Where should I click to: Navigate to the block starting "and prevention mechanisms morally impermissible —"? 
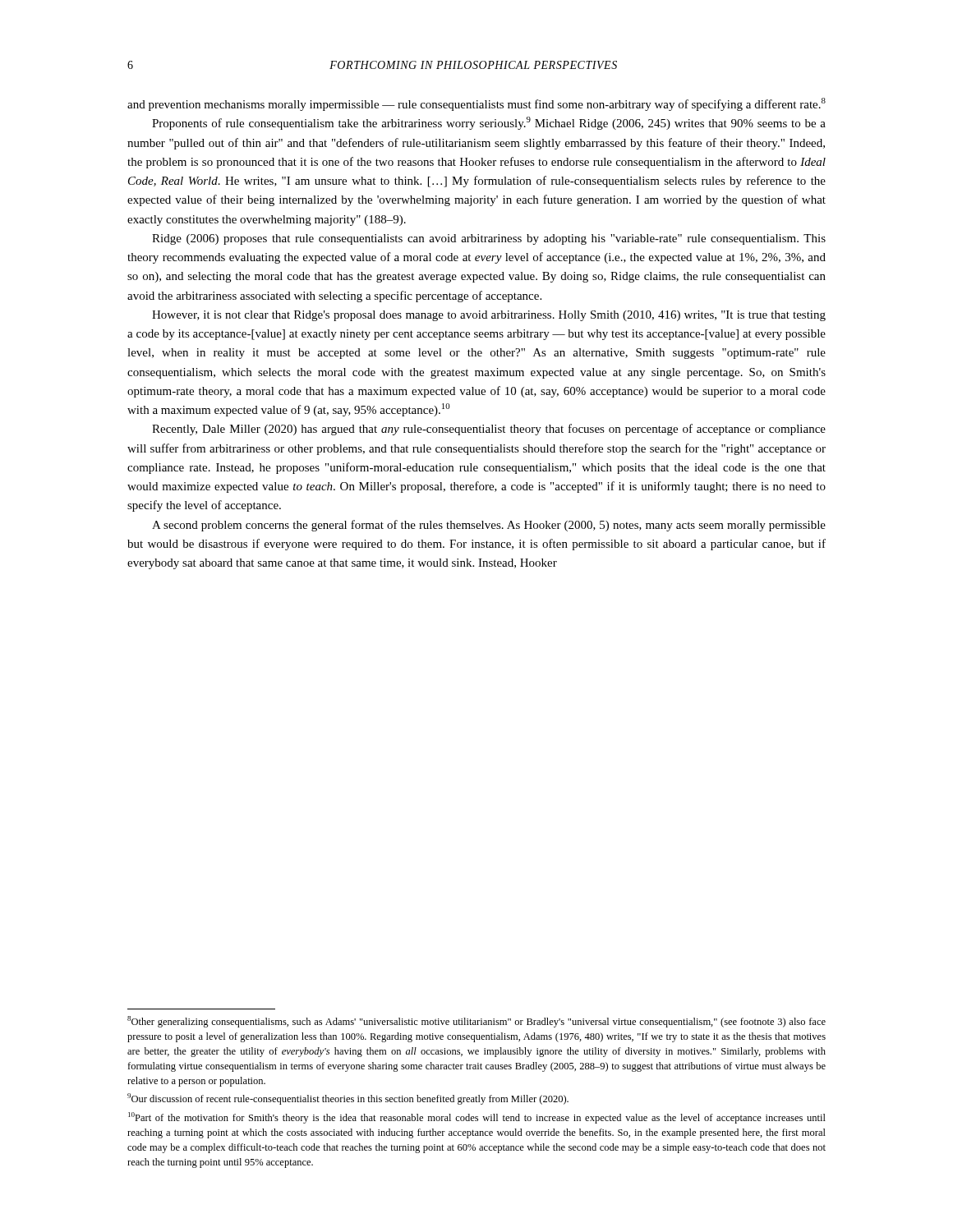[476, 334]
